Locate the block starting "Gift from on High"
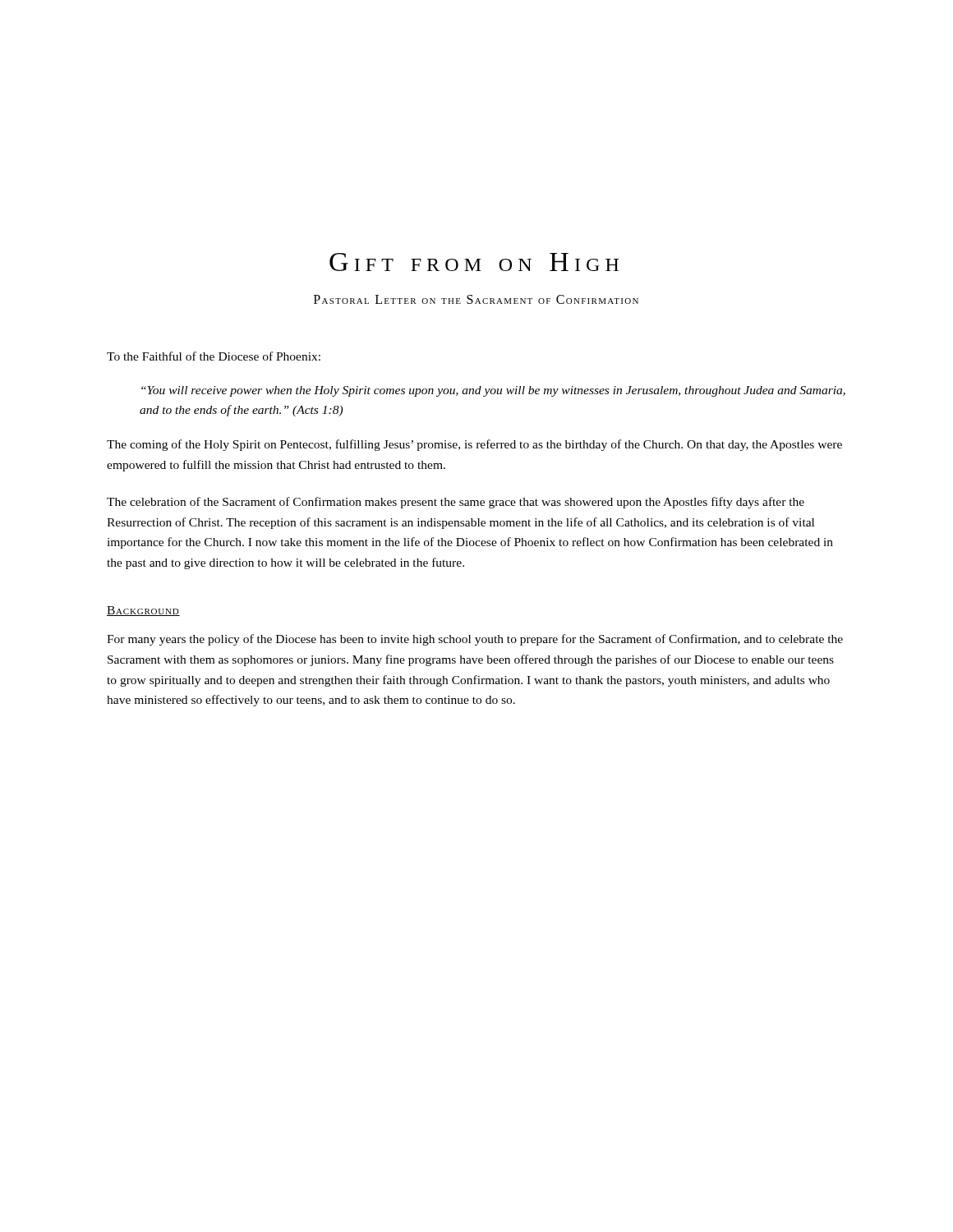The image size is (953, 1232). point(476,262)
